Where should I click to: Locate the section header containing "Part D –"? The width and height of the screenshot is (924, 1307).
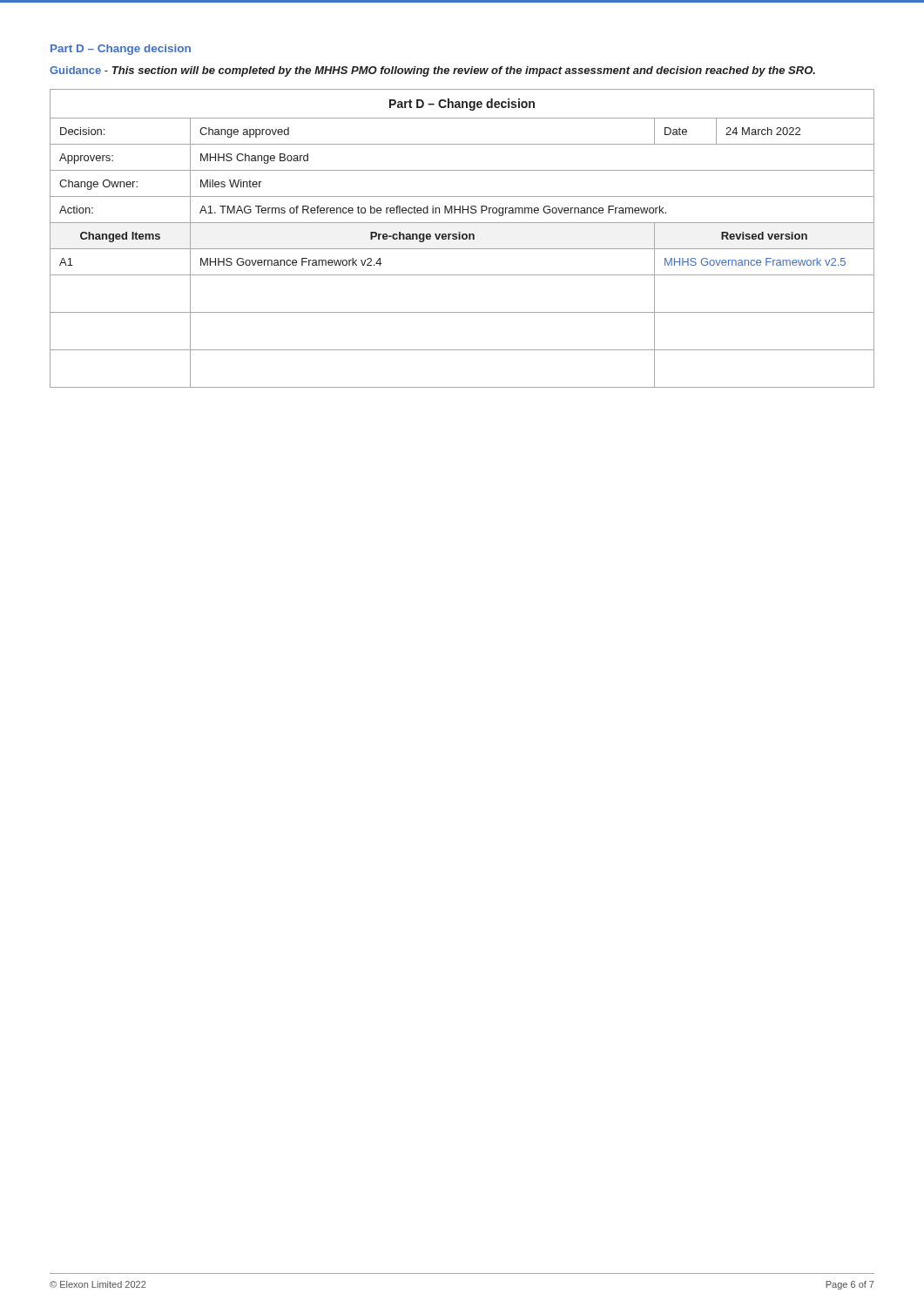[x=121, y=48]
